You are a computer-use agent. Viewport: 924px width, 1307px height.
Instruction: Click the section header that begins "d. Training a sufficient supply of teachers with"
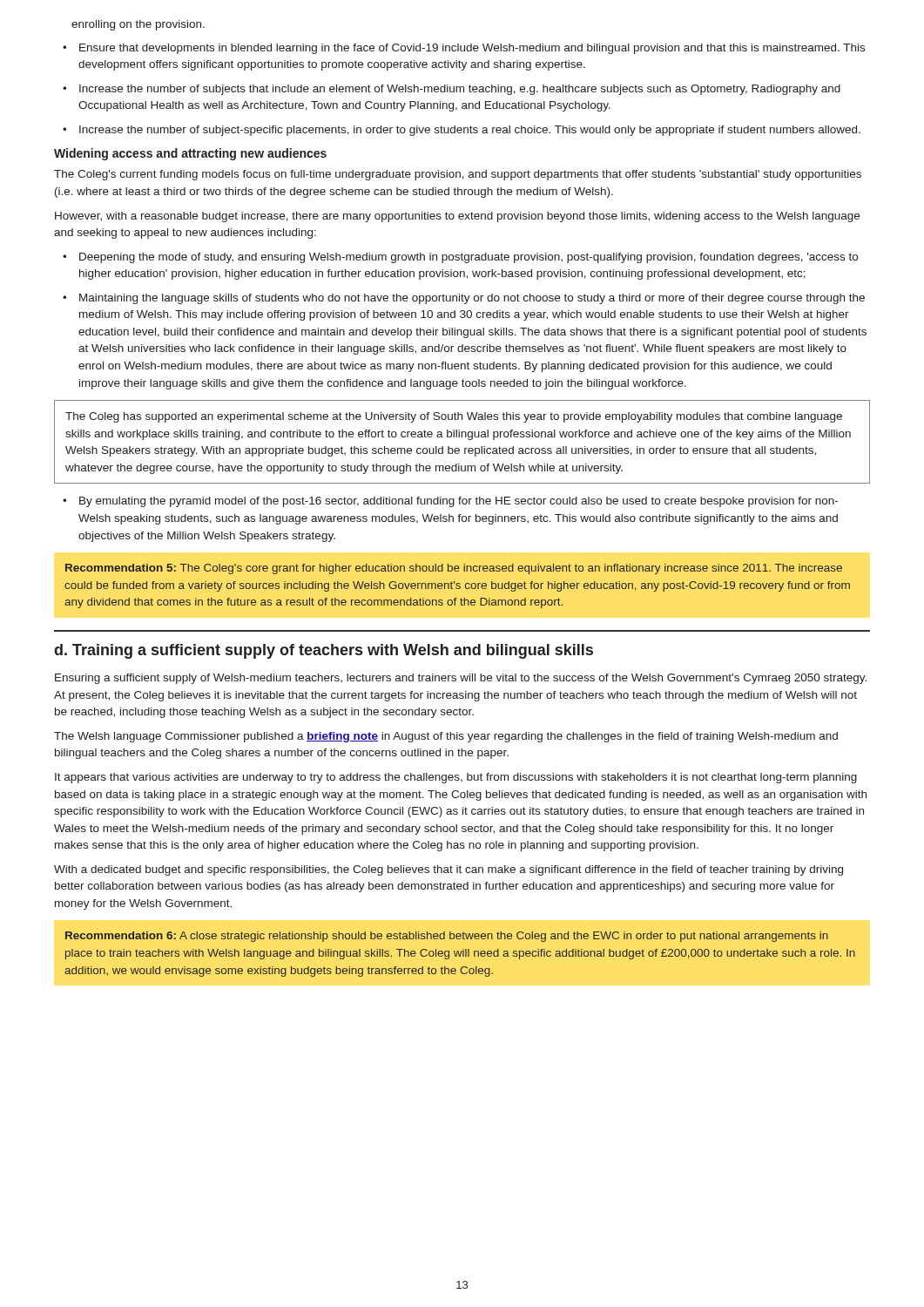[324, 650]
